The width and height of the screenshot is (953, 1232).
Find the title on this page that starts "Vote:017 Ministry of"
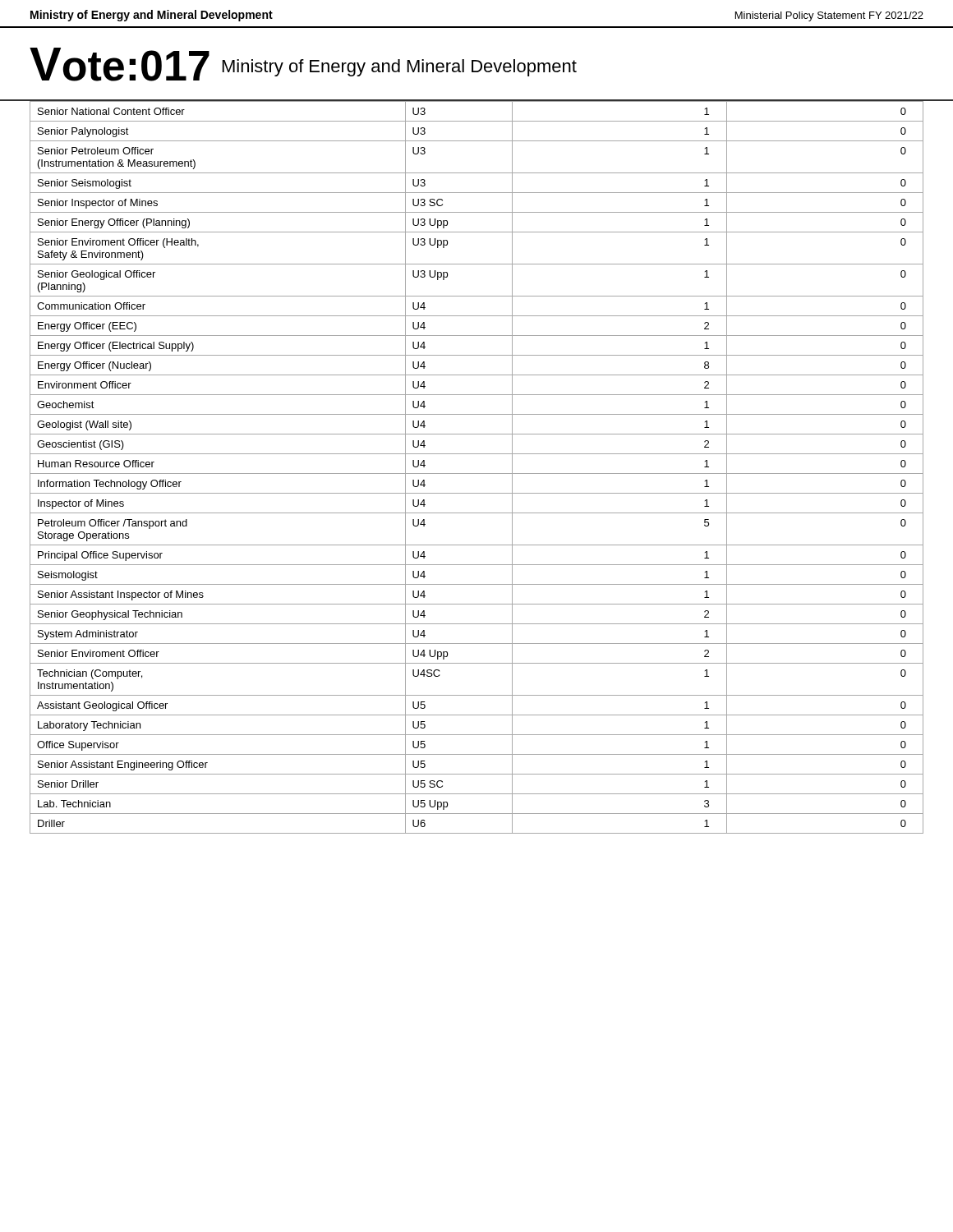(x=303, y=64)
